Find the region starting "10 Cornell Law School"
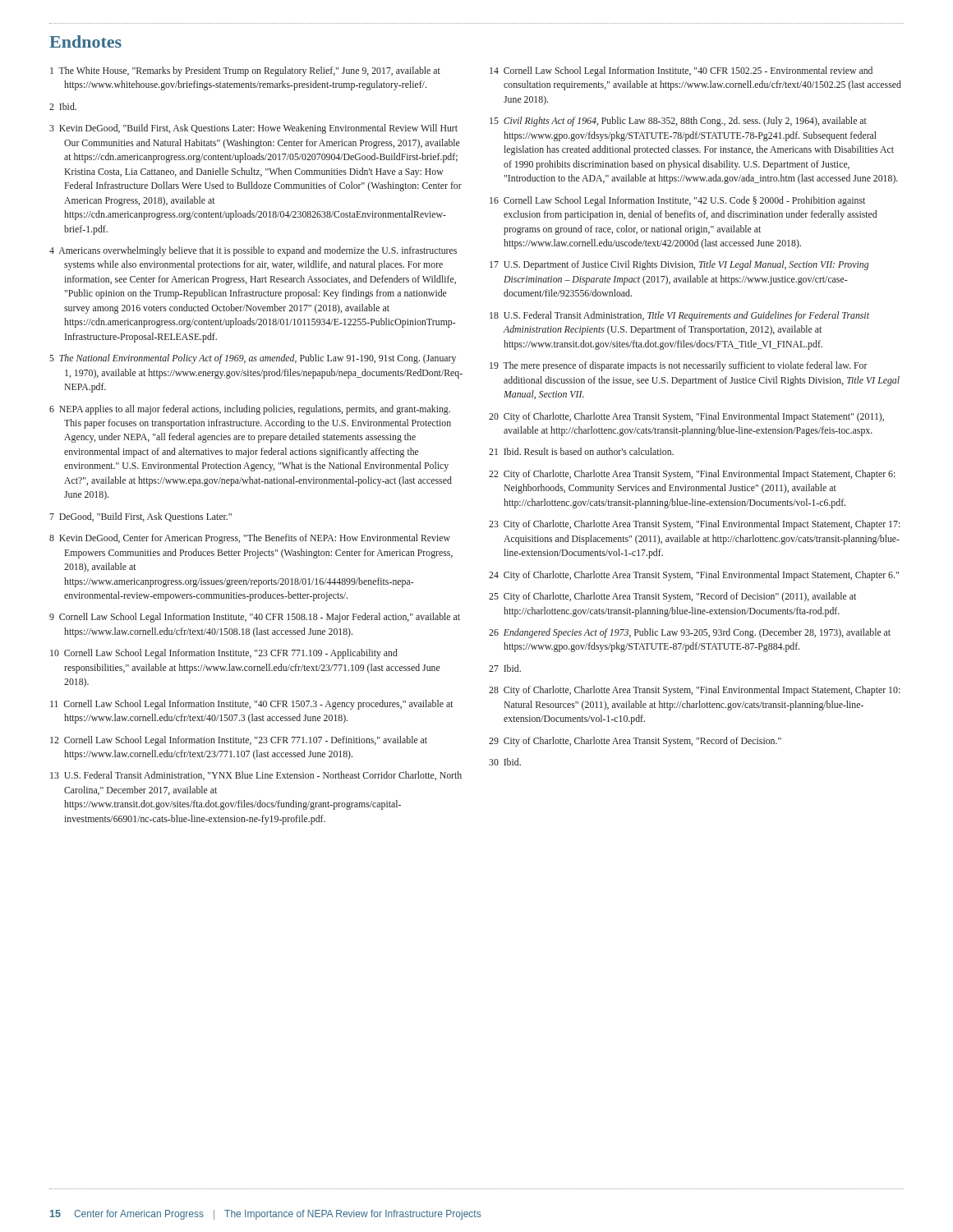The height and width of the screenshot is (1232, 953). (245, 667)
